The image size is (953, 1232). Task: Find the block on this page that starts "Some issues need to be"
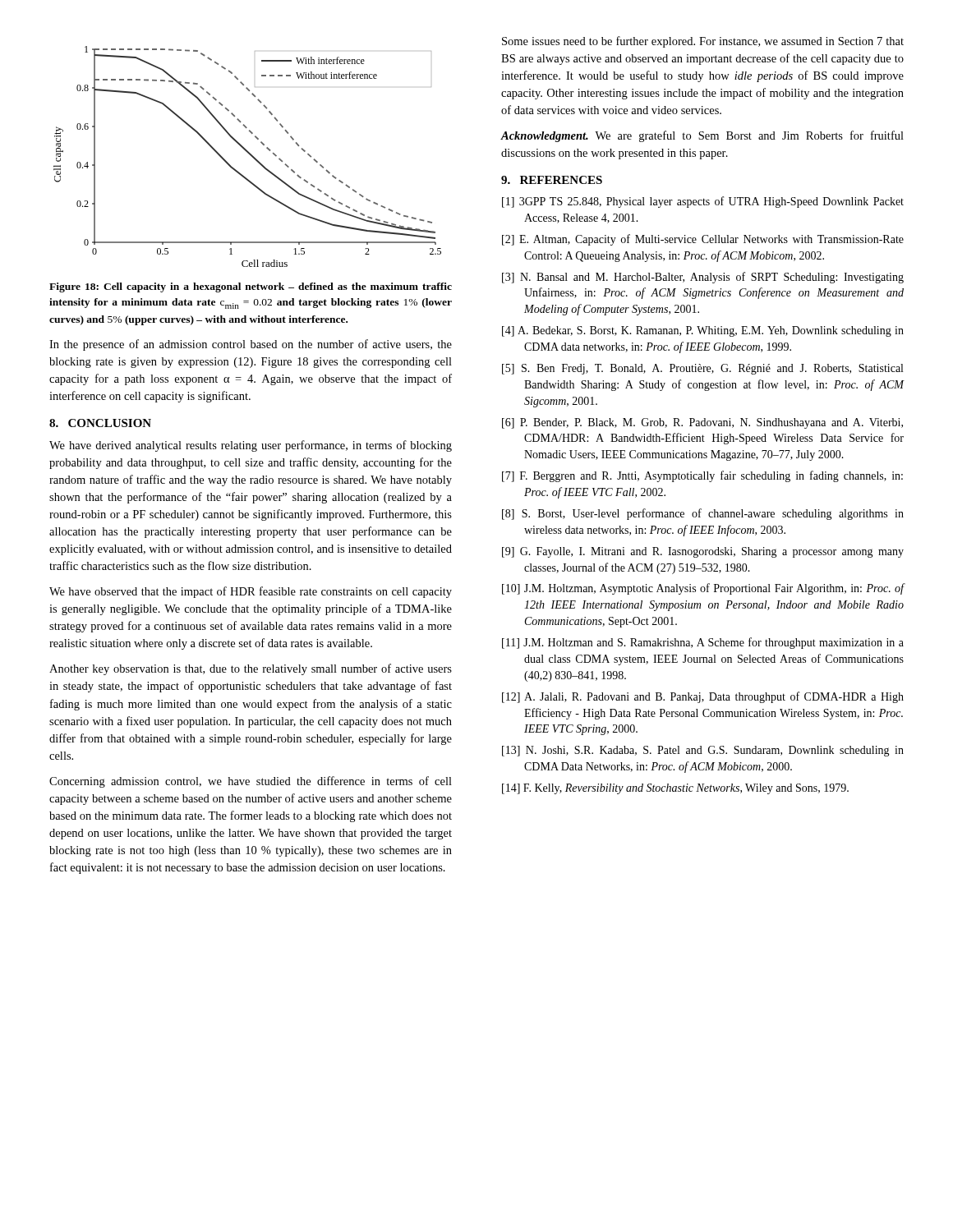coord(702,76)
